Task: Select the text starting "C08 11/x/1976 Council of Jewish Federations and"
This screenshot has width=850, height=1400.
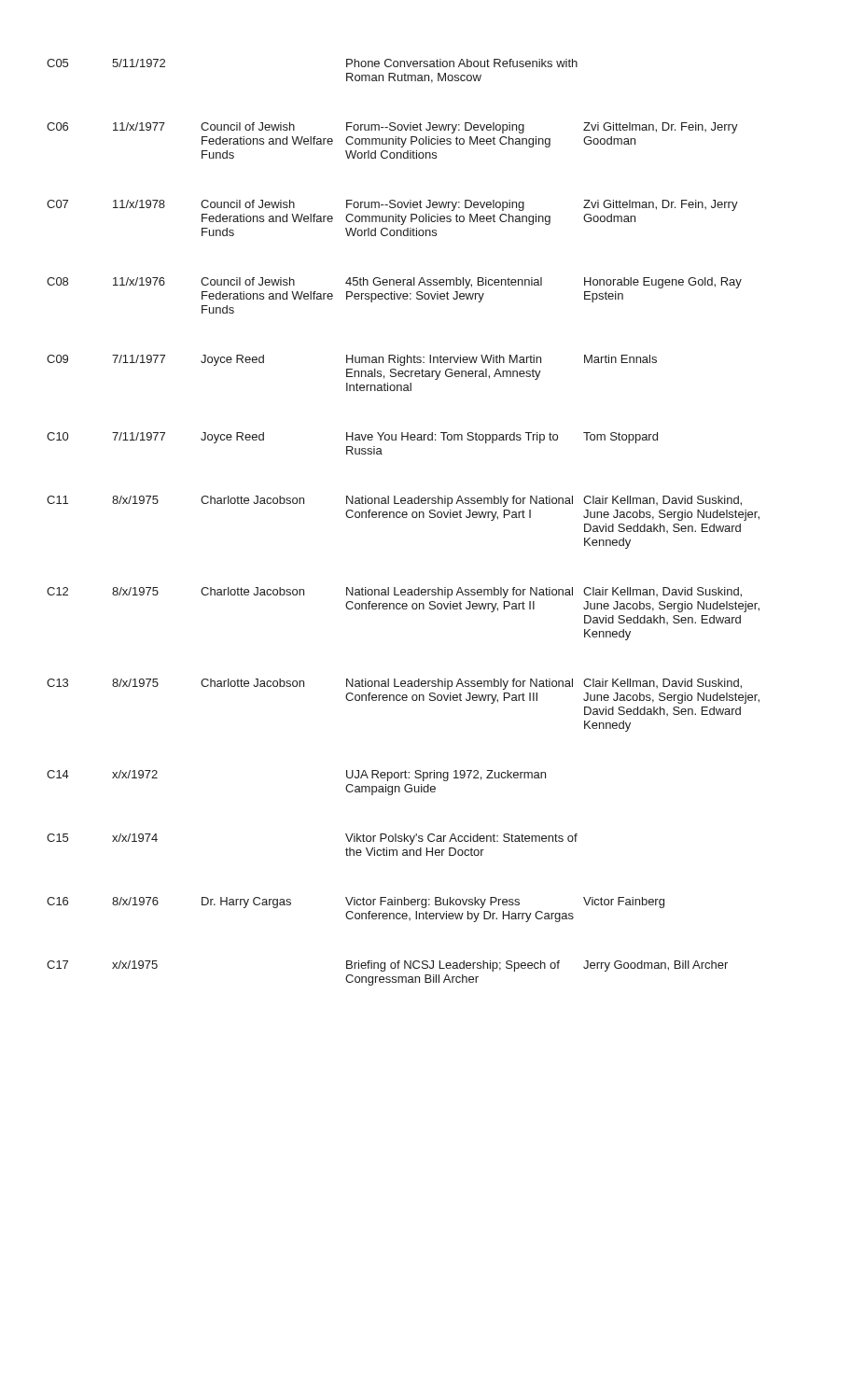Action: point(408,294)
